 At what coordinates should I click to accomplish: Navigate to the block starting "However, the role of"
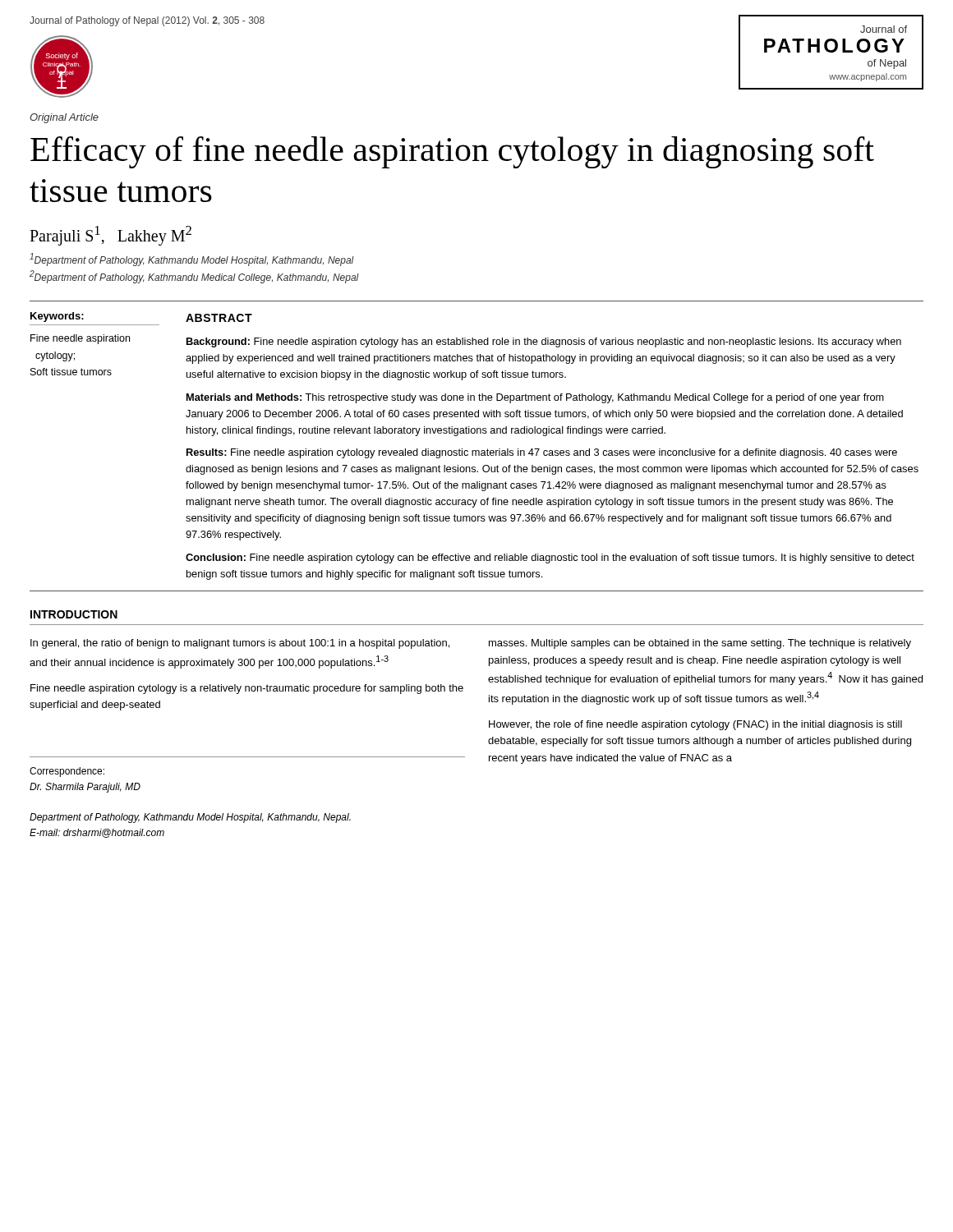700,741
